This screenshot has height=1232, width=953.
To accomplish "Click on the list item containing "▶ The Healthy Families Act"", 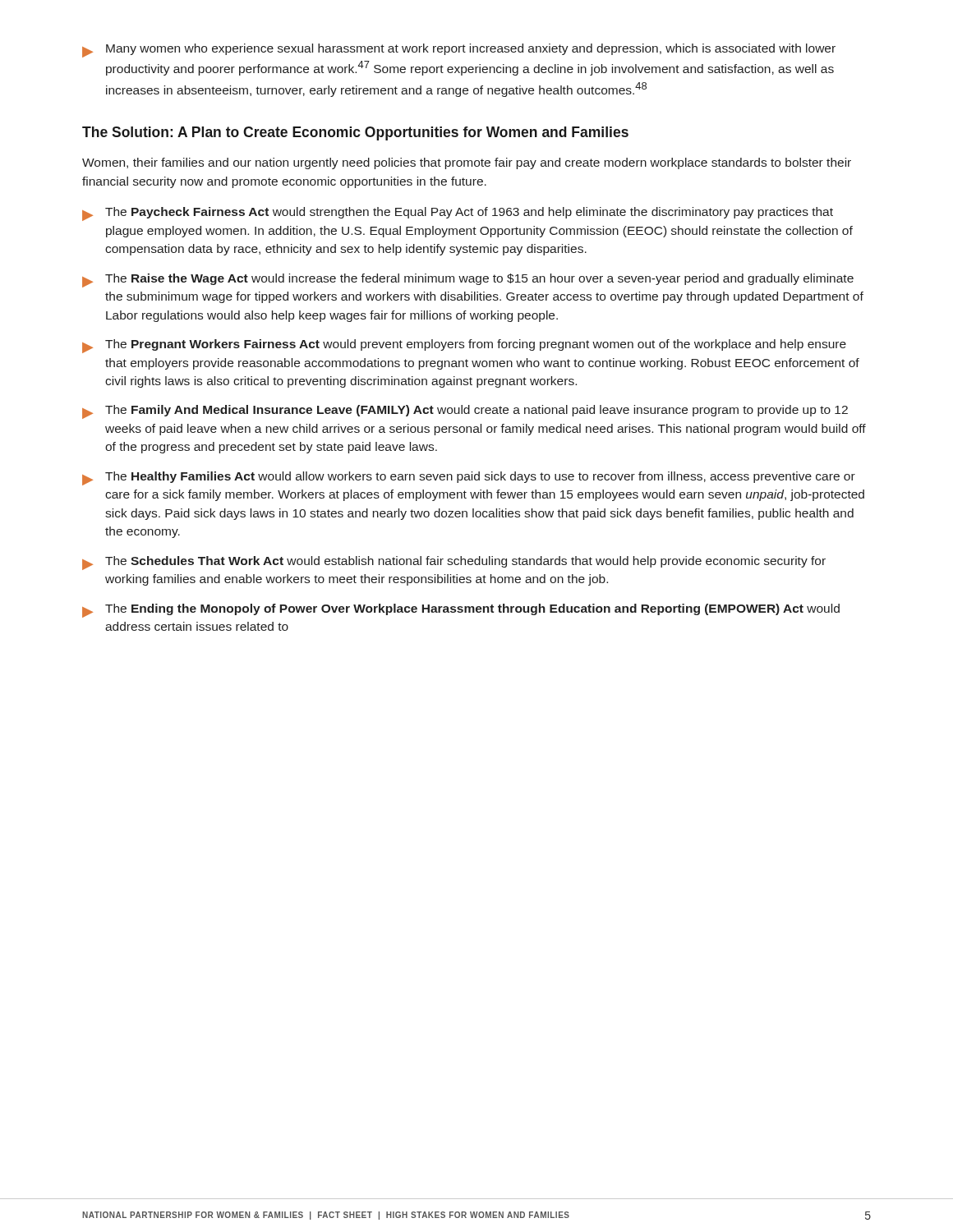I will pyautogui.click(x=476, y=504).
